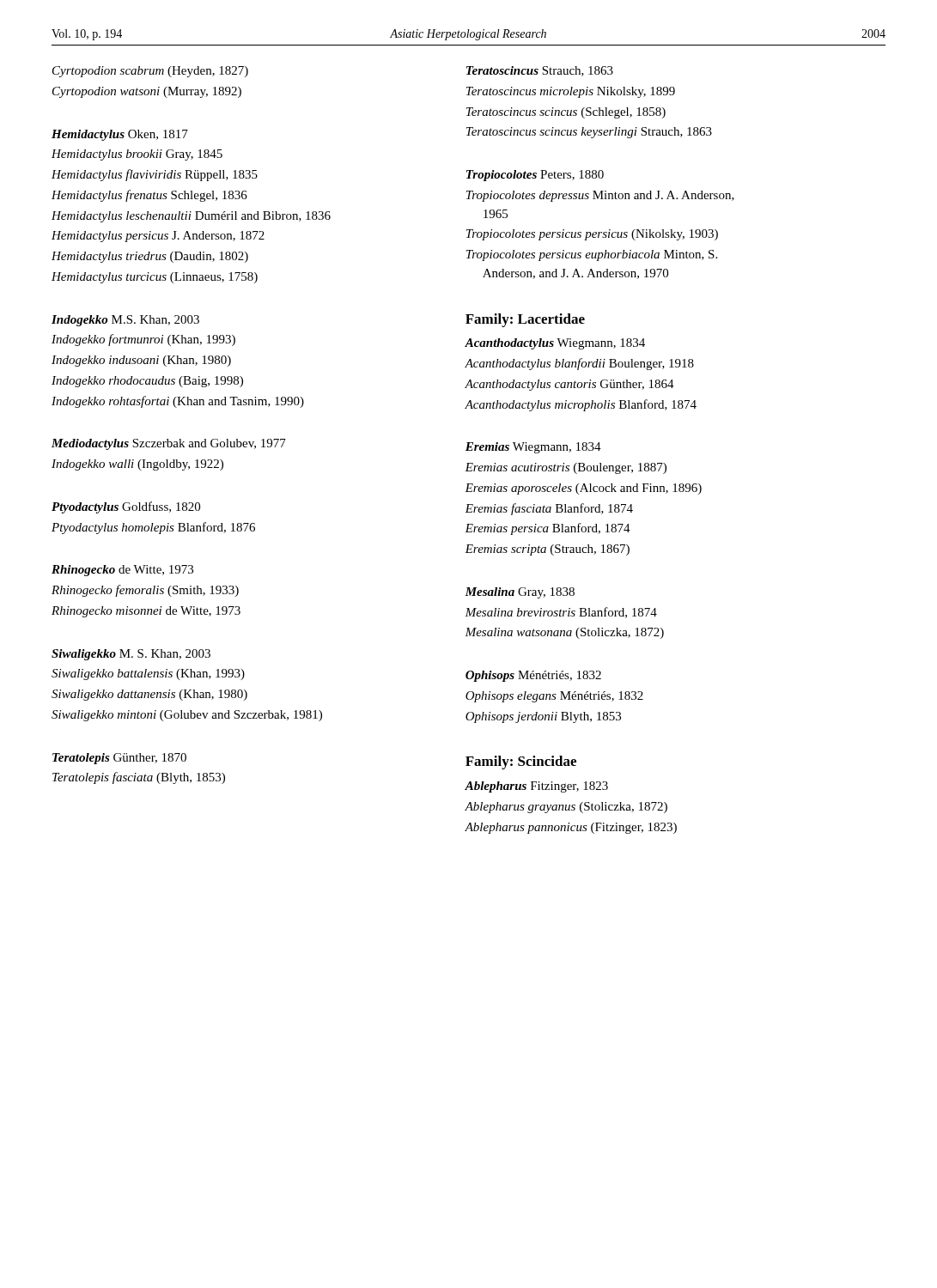The image size is (937, 1288).
Task: Find "Teratoscincus microlepis Nikolsky, 1899" on this page
Action: click(570, 91)
